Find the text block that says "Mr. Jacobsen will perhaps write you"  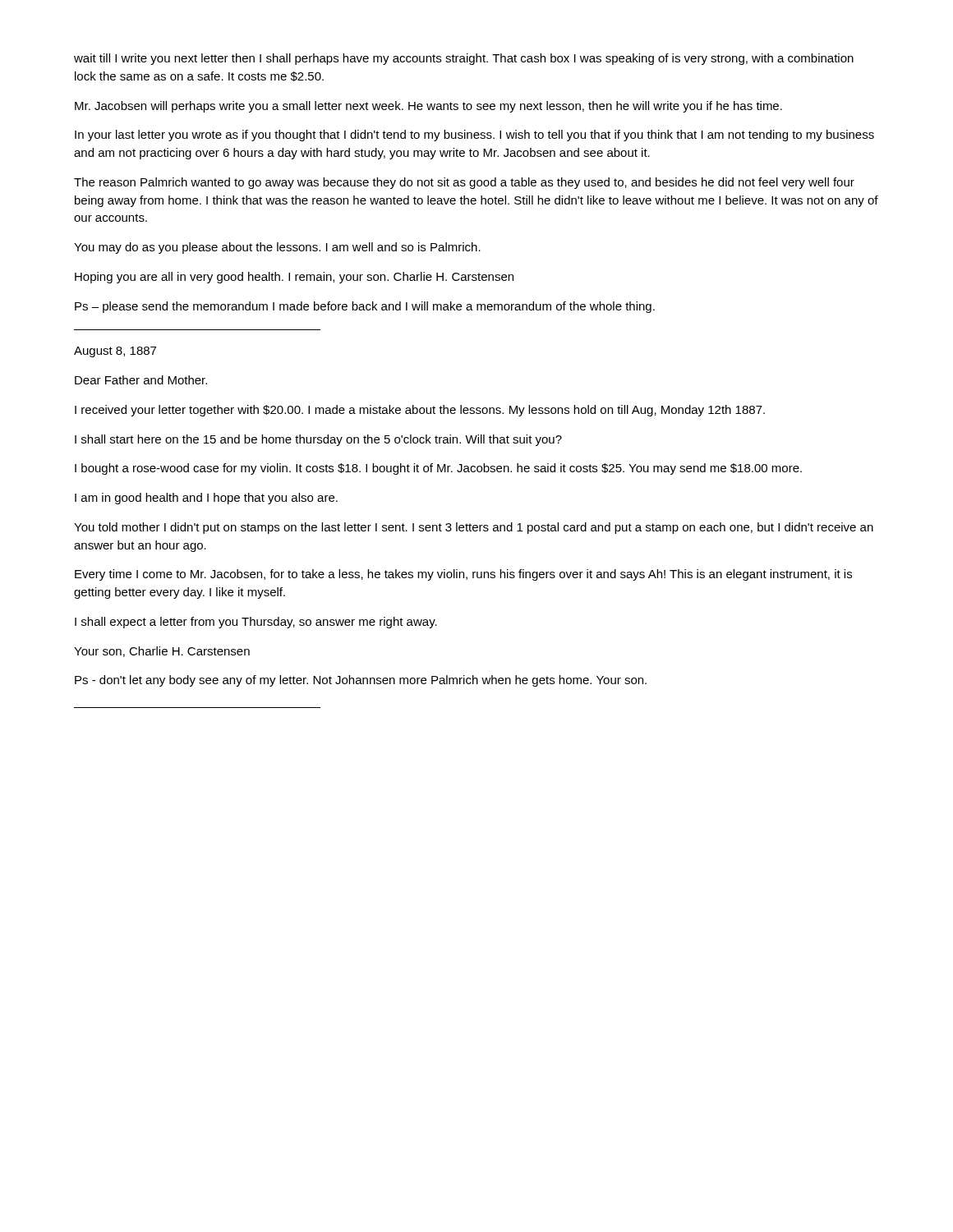(428, 105)
